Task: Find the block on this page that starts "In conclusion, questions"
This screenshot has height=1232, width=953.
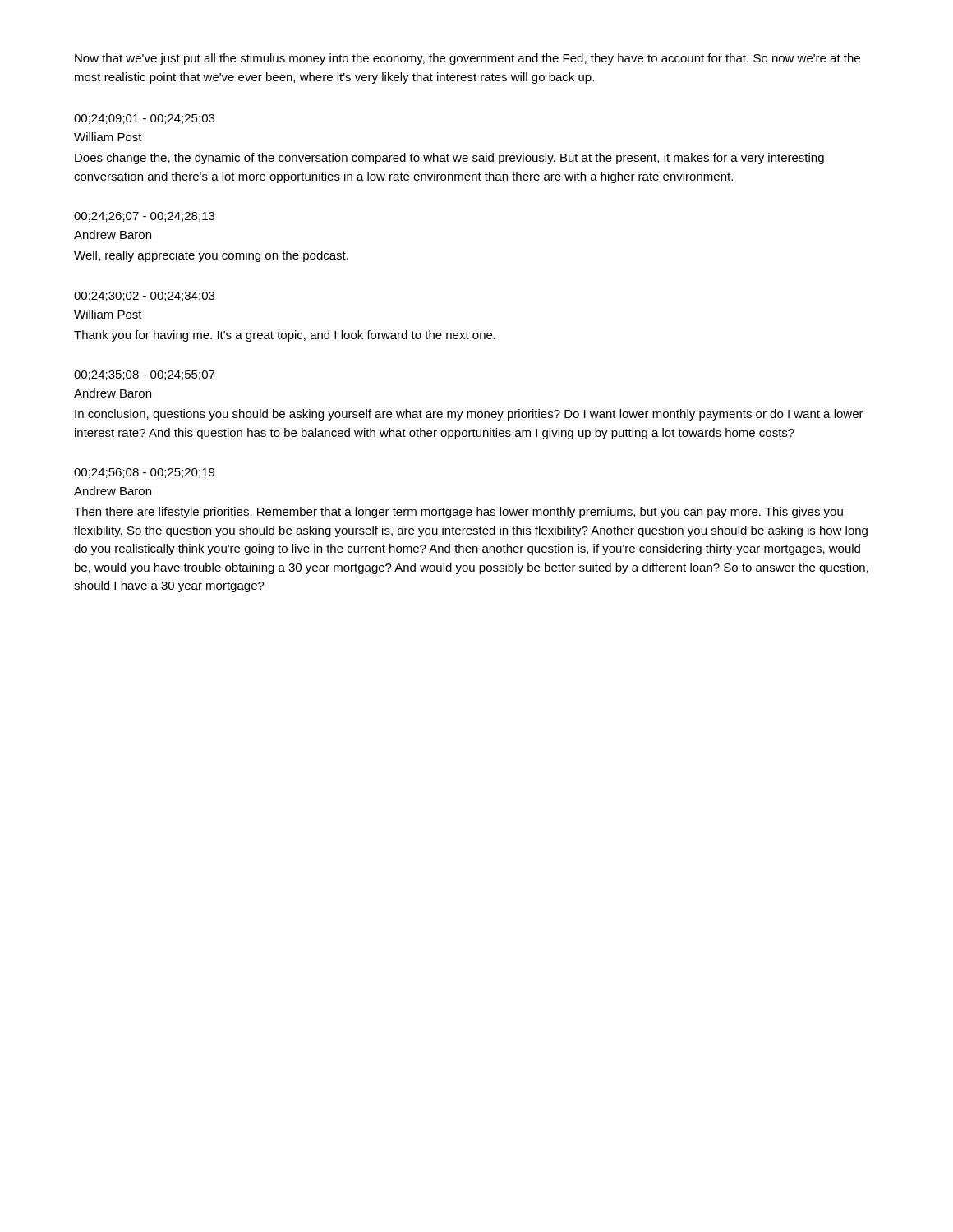Action: [x=468, y=423]
